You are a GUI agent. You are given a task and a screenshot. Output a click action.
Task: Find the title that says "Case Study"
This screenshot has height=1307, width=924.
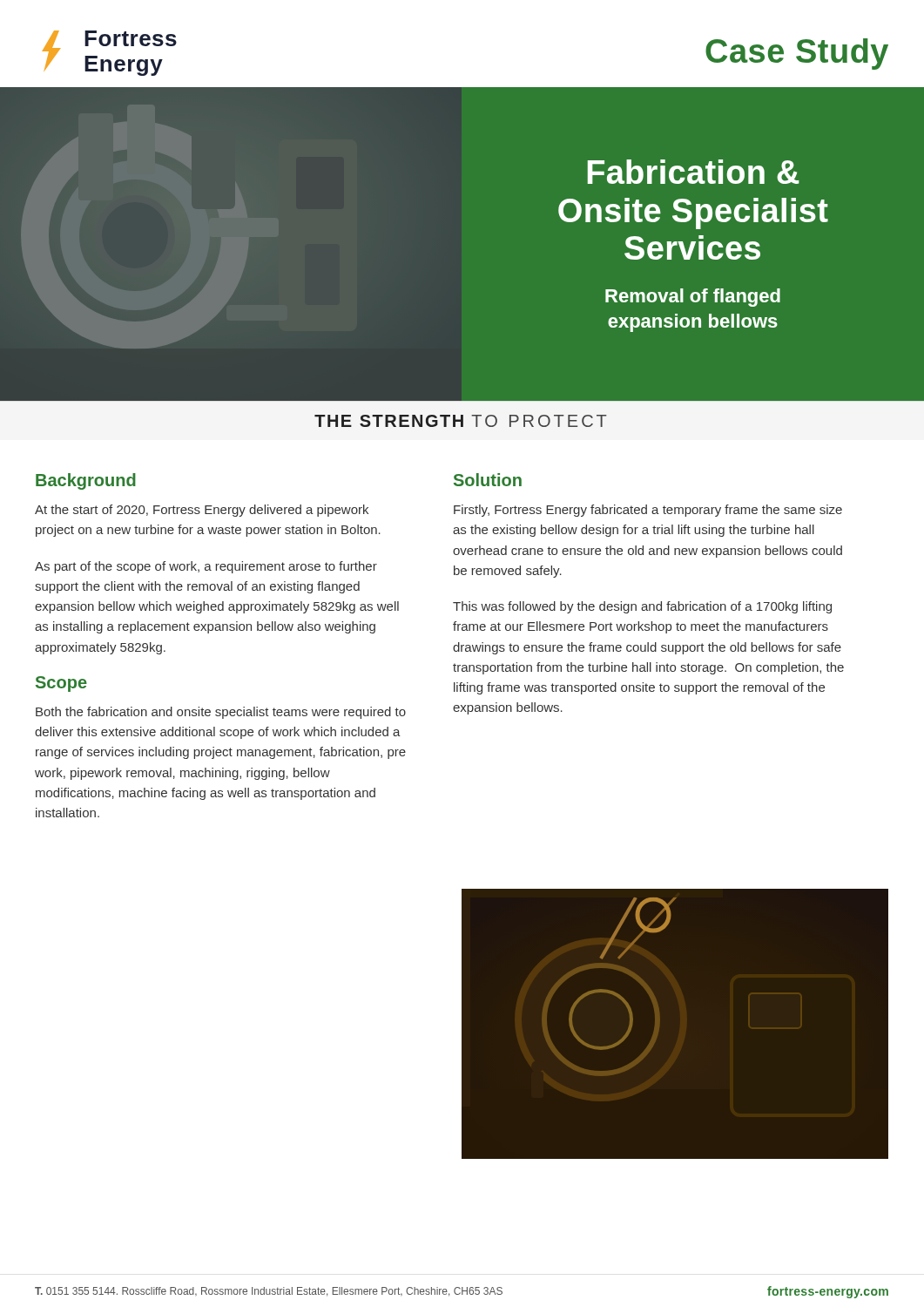[x=797, y=51]
